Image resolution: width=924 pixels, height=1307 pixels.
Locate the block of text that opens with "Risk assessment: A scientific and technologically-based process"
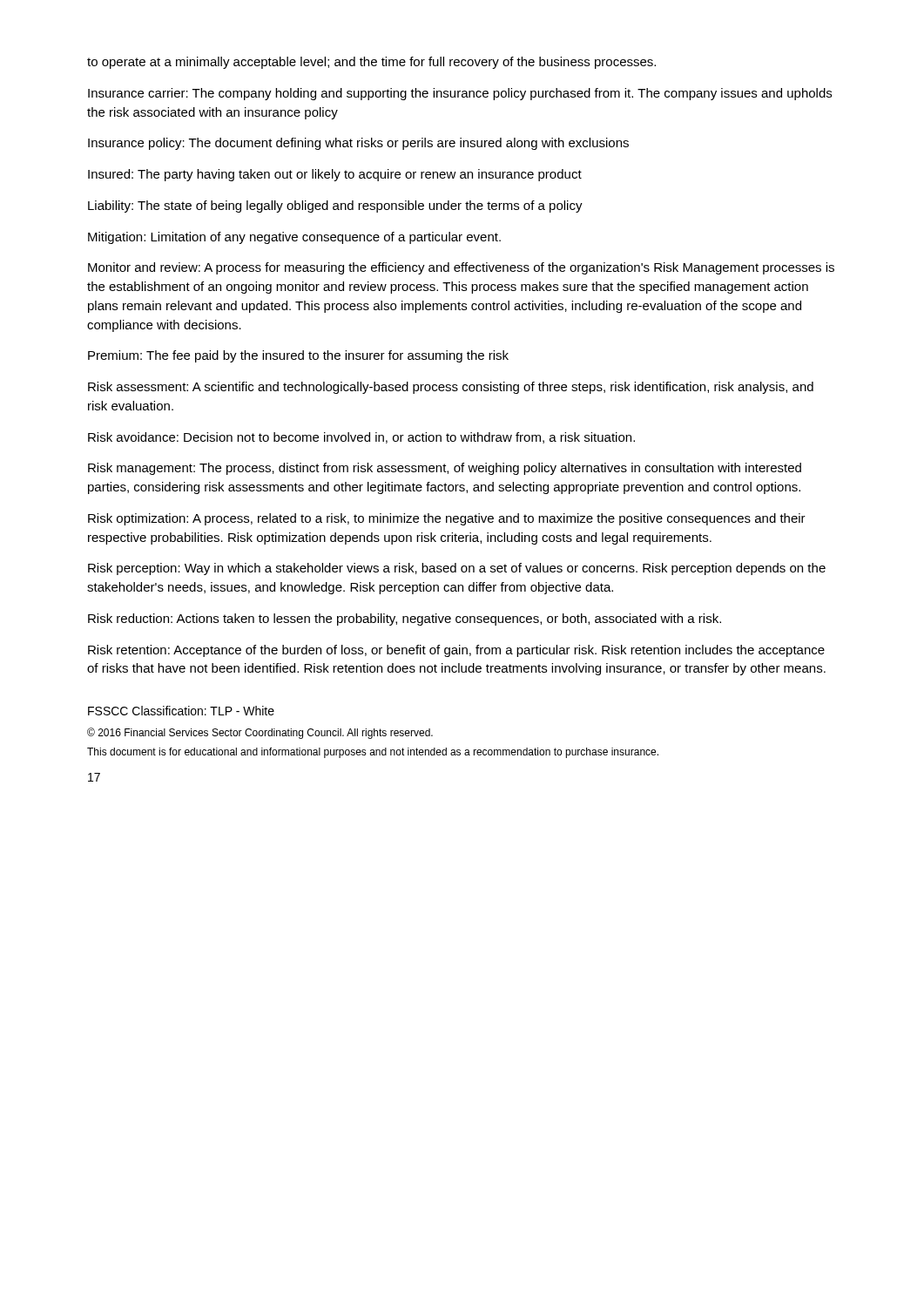450,396
